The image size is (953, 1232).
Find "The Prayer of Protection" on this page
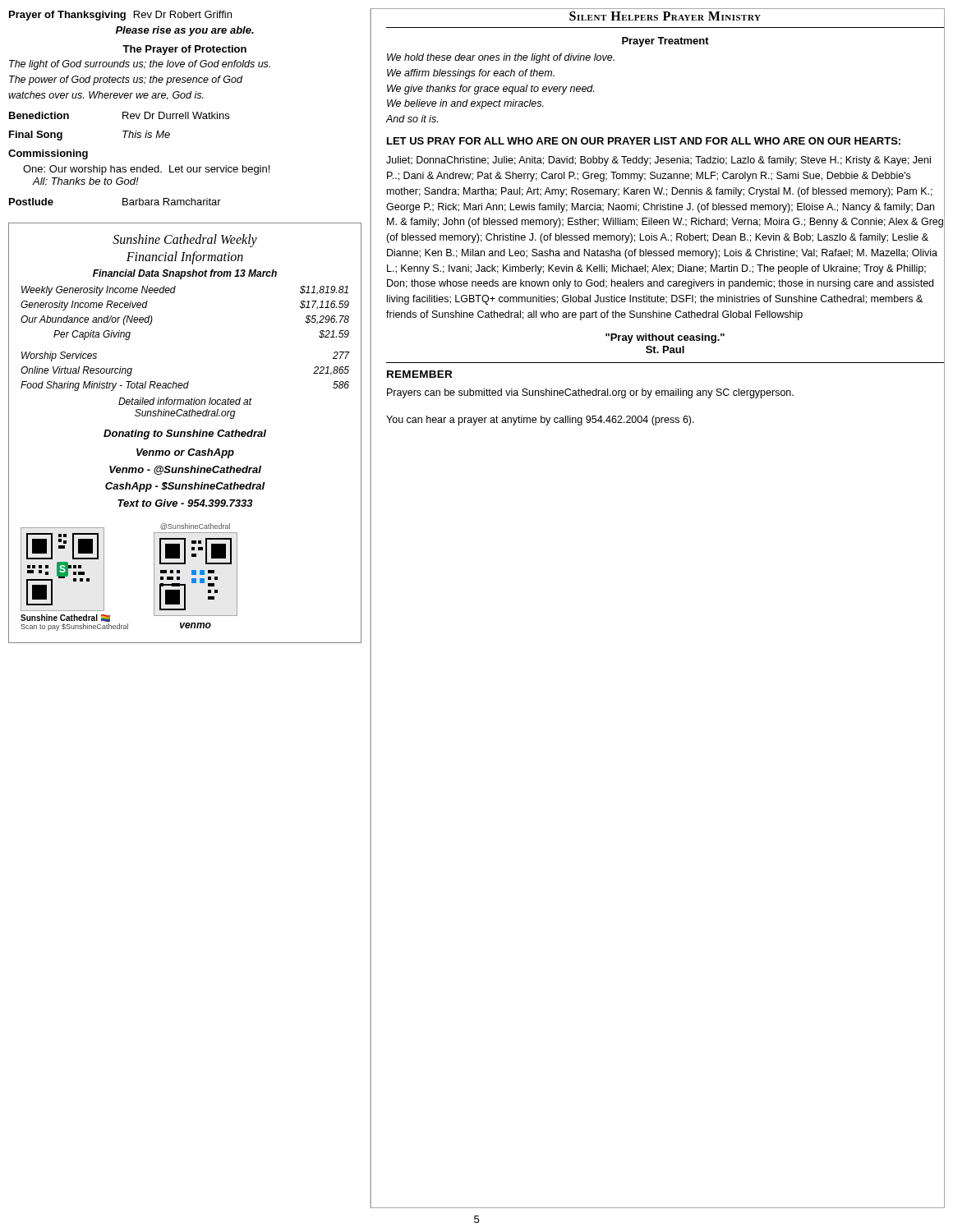pos(185,49)
